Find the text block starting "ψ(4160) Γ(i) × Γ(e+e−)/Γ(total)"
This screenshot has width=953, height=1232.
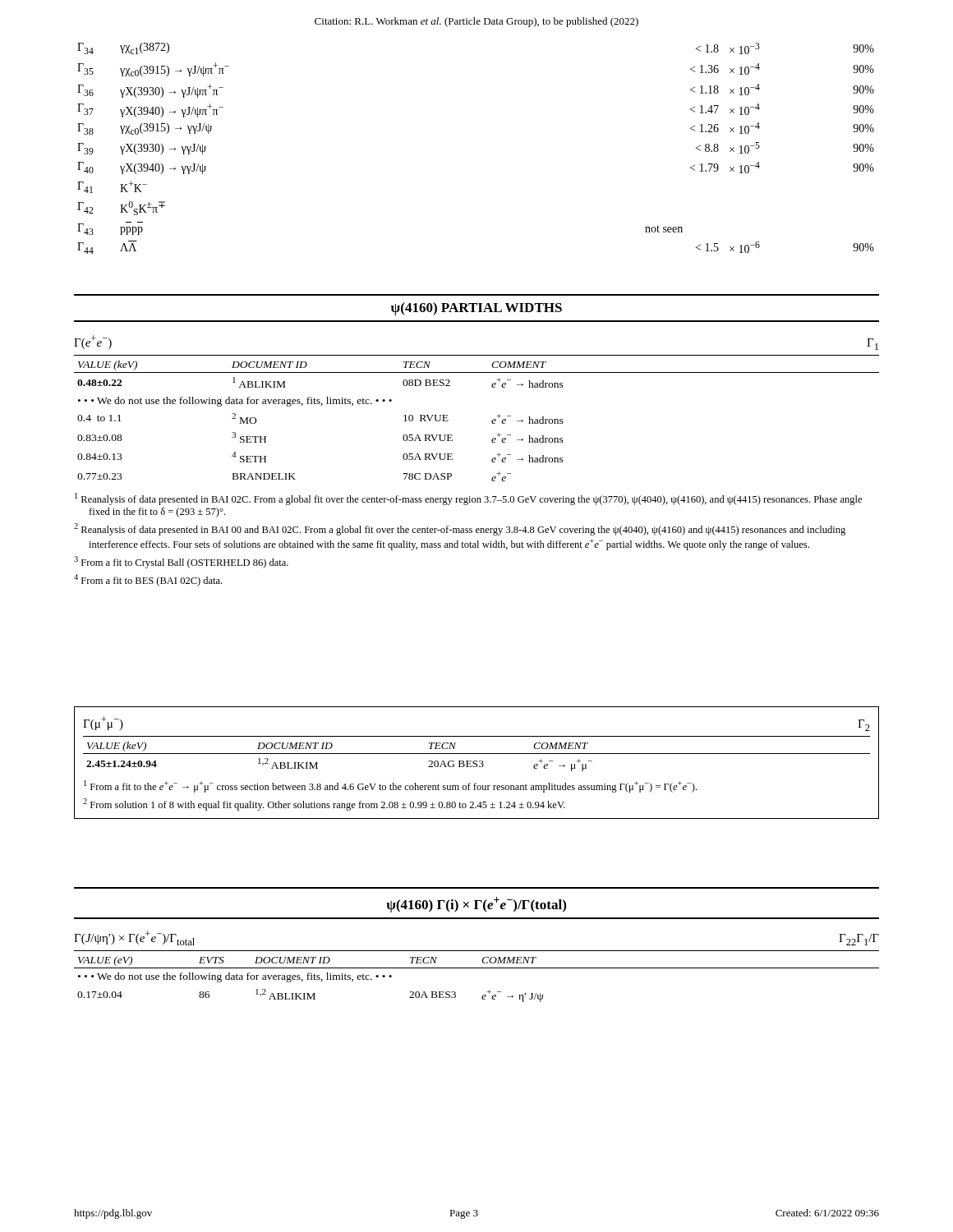pyautogui.click(x=476, y=903)
